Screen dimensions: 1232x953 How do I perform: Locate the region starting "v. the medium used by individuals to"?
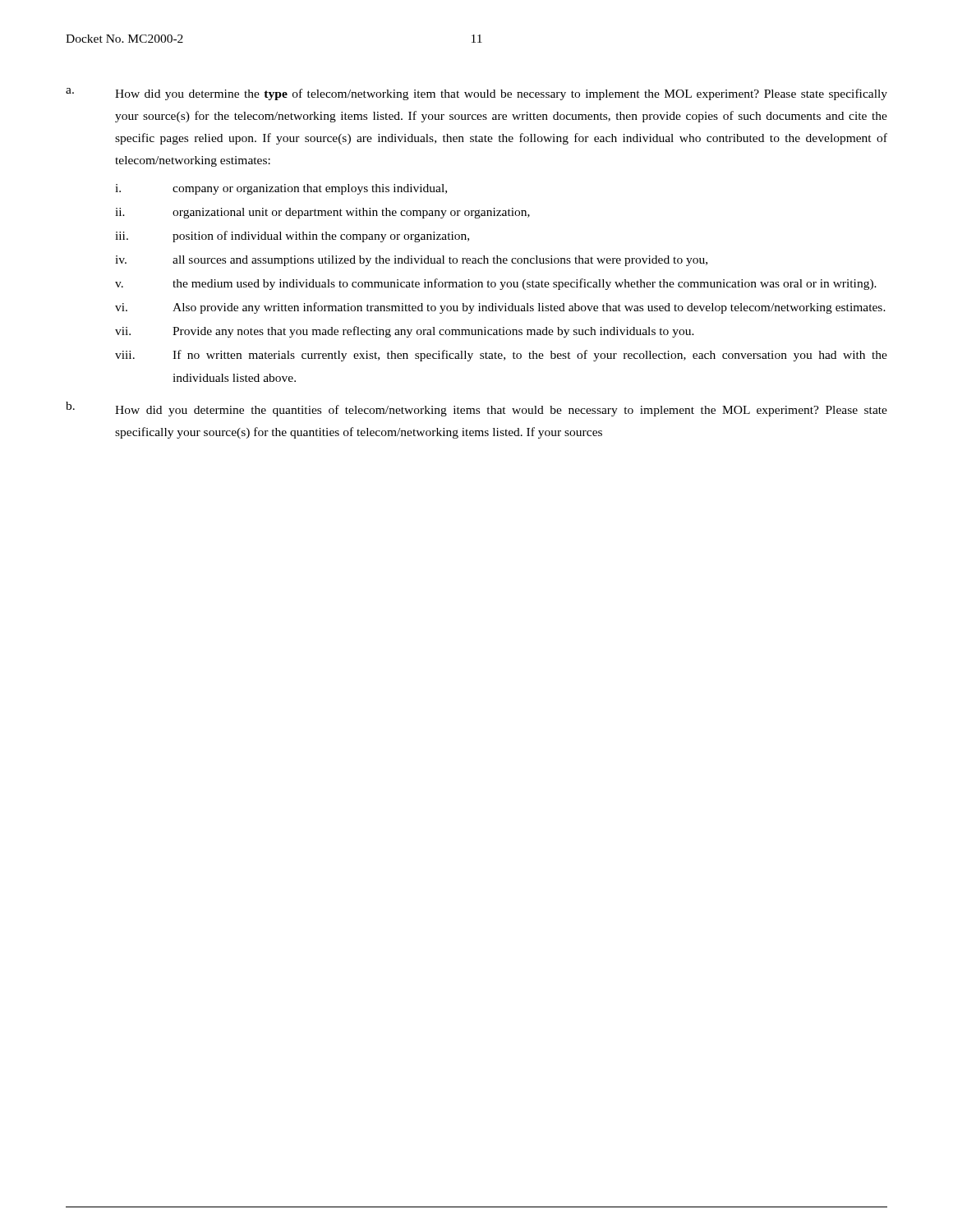(x=501, y=283)
